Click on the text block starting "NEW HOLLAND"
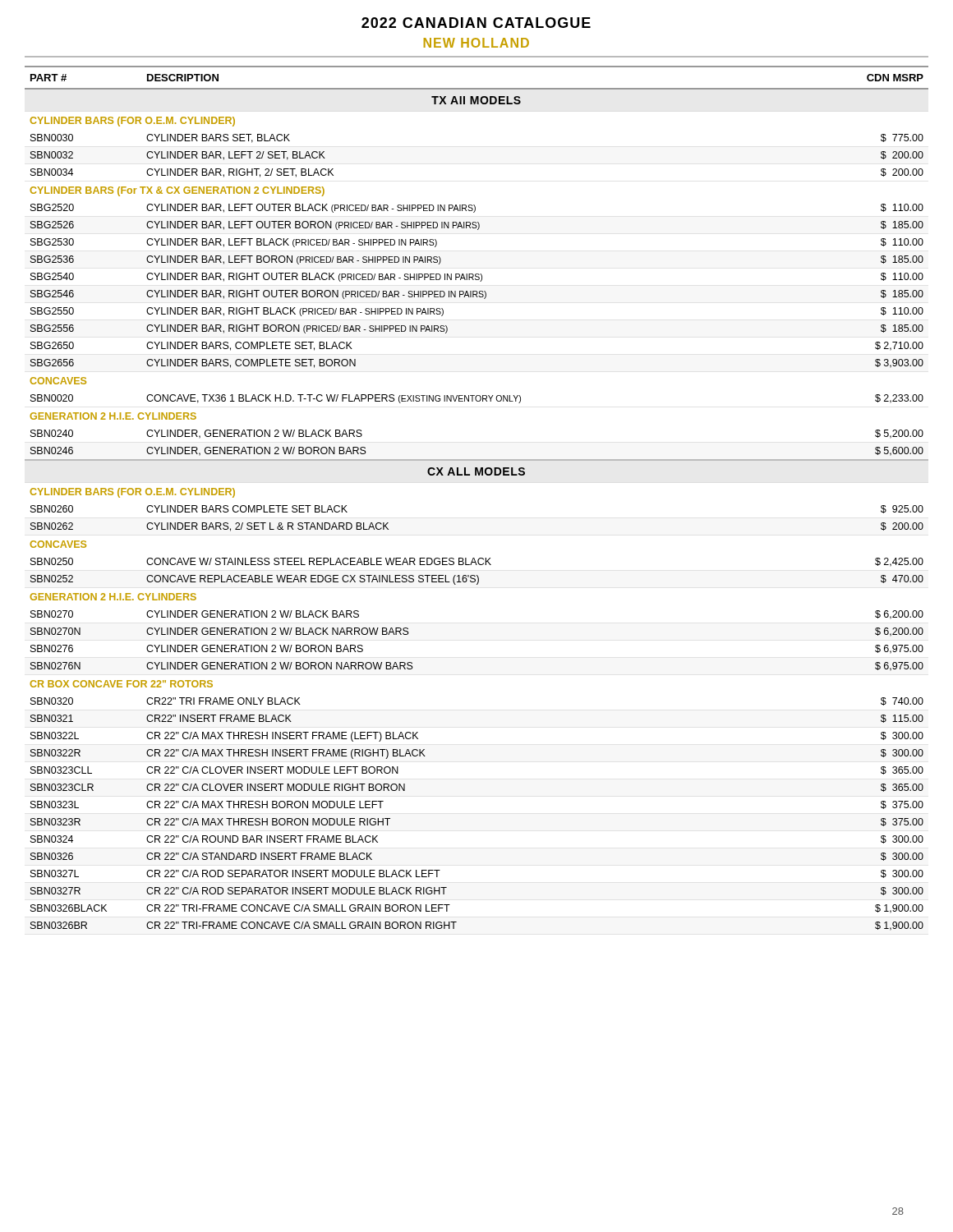 point(476,43)
